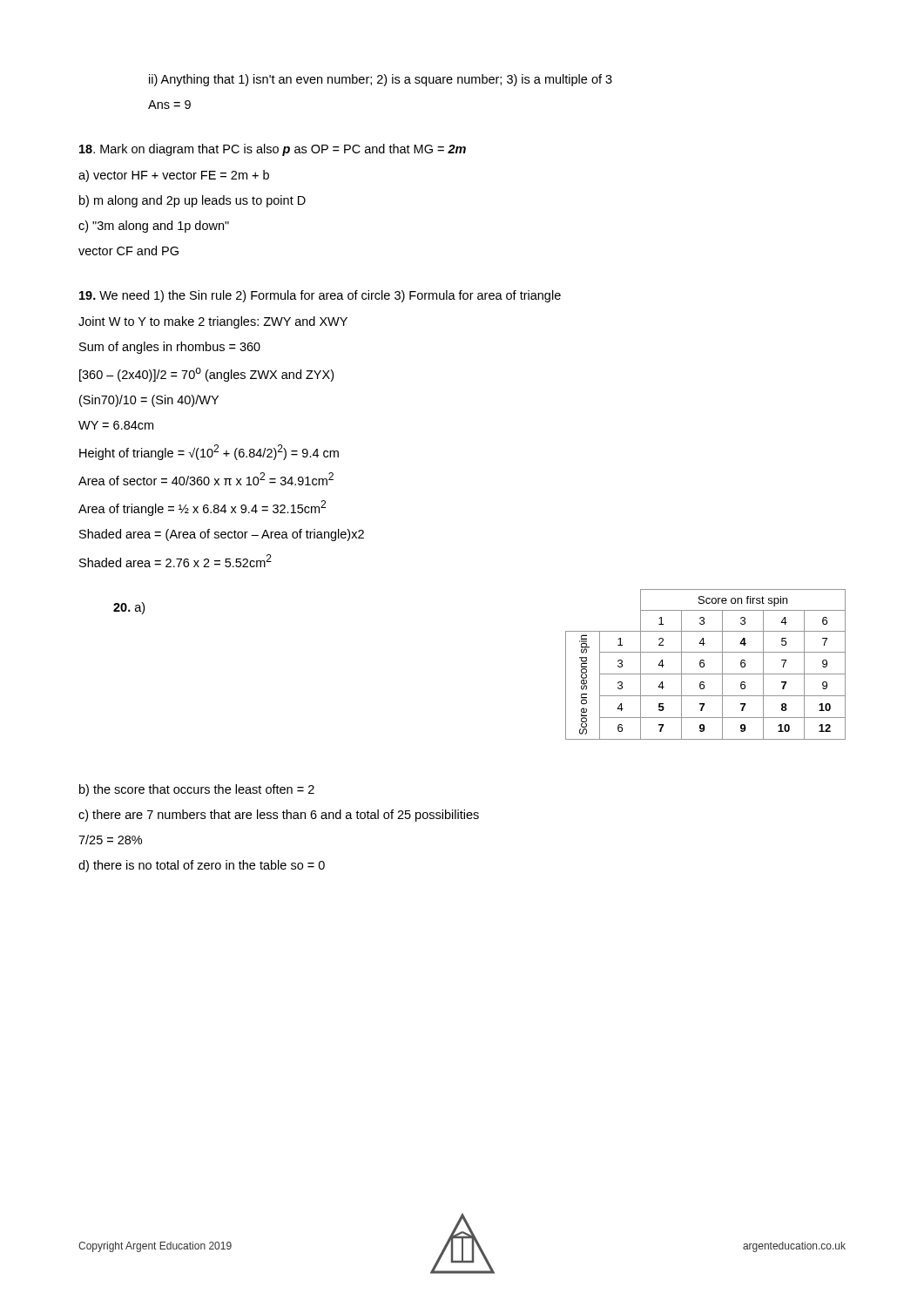Point to "WY = 6.84cm"
Viewport: 924px width, 1307px height.
(116, 425)
